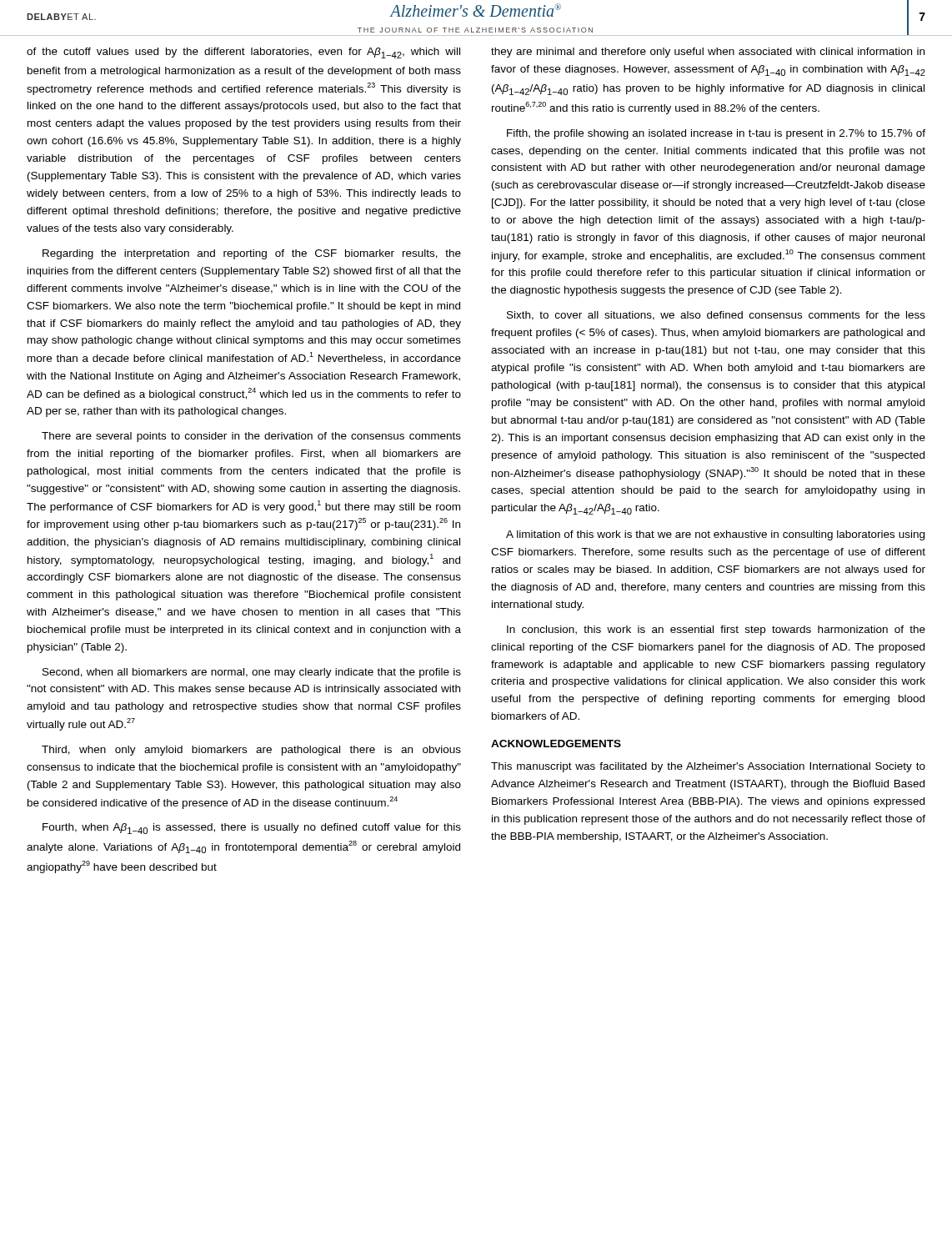
Task: Locate the passage starting "Third, when only amyloid biomarkers"
Action: tap(244, 776)
